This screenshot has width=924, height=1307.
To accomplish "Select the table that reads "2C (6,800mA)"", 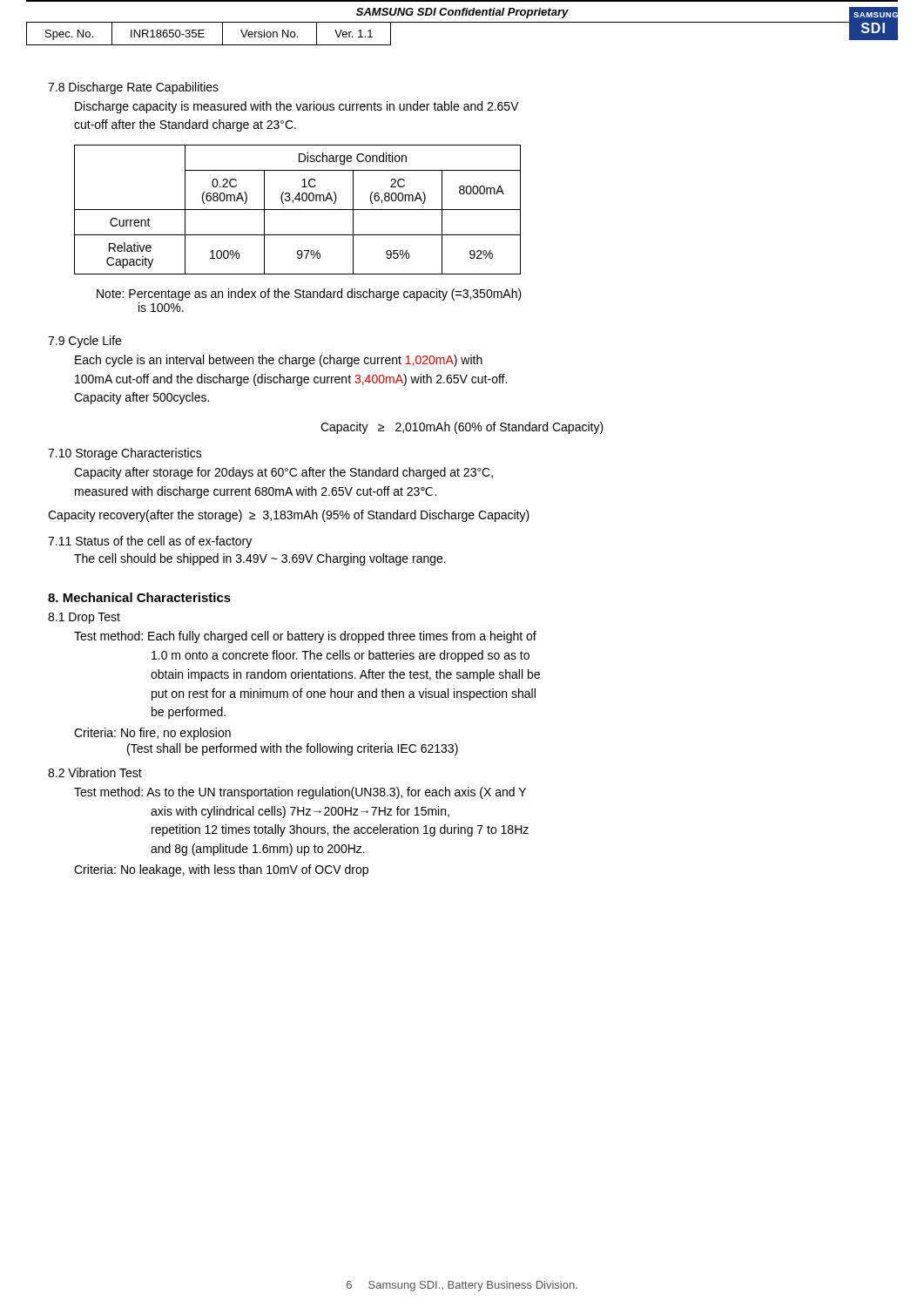I will click(x=475, y=210).
